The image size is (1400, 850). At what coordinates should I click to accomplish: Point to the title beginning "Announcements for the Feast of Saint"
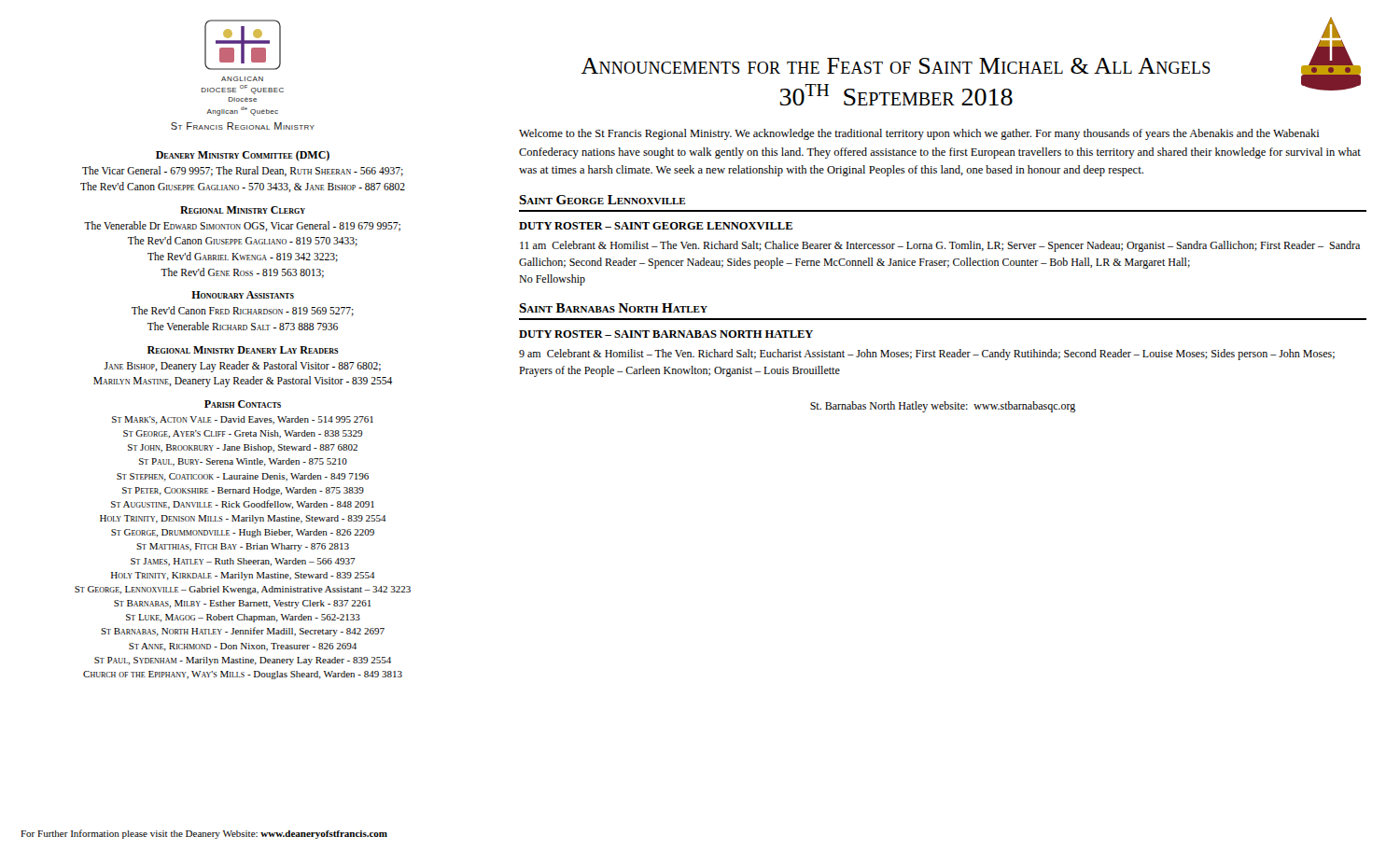(x=896, y=82)
